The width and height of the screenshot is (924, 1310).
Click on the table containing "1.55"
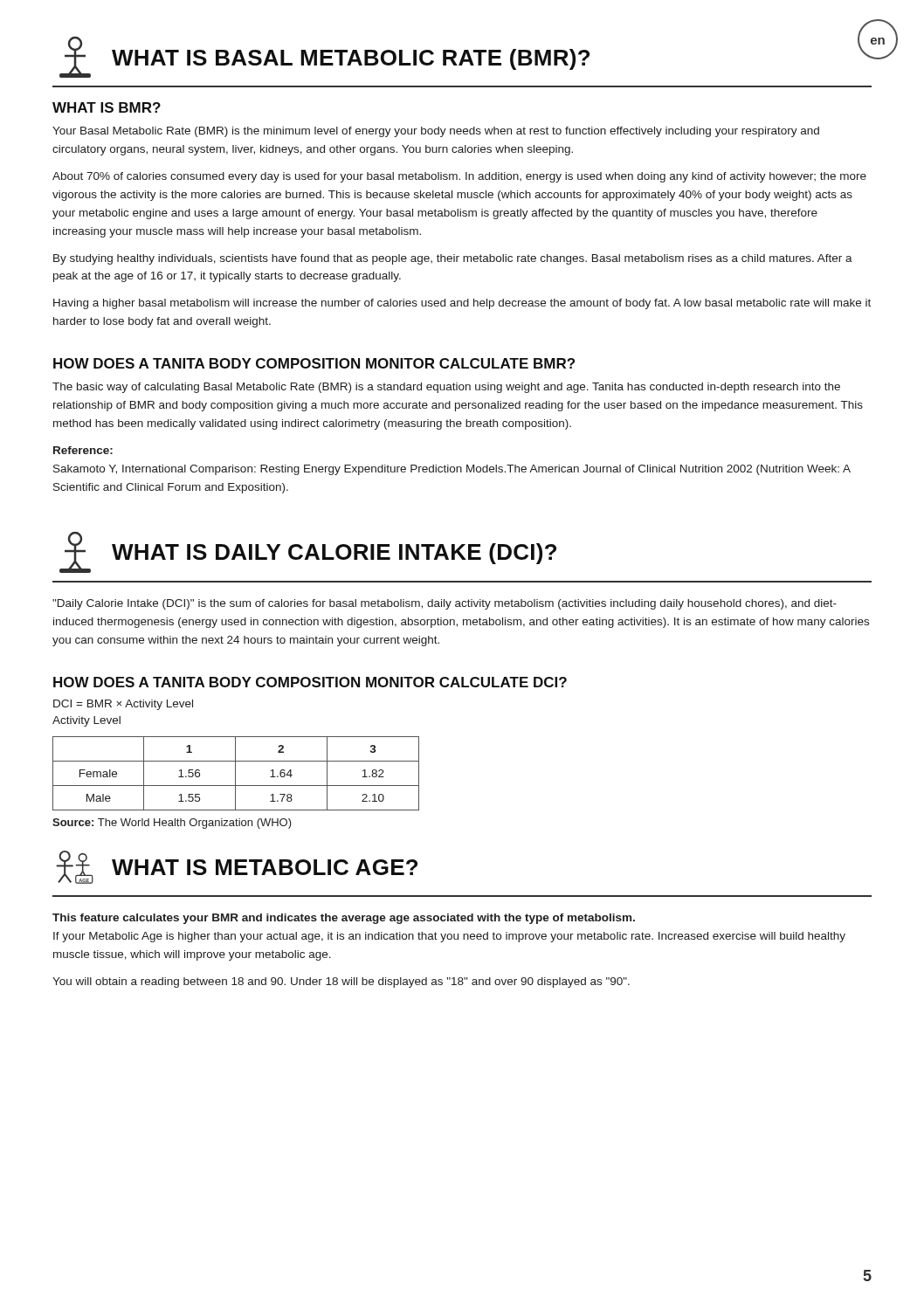[462, 774]
